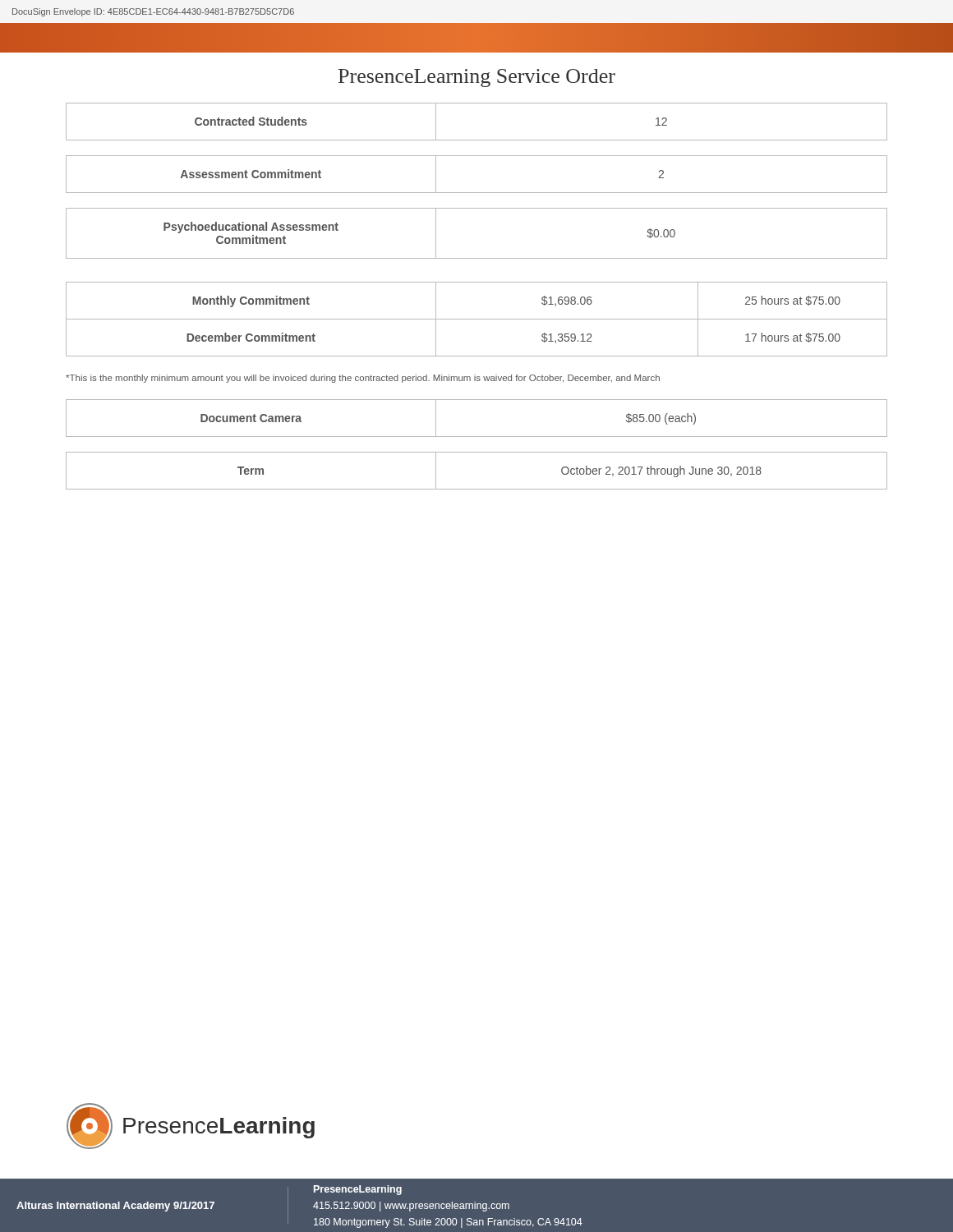Viewport: 953px width, 1232px height.
Task: Point to "PresenceLearning Service Order"
Action: click(476, 76)
